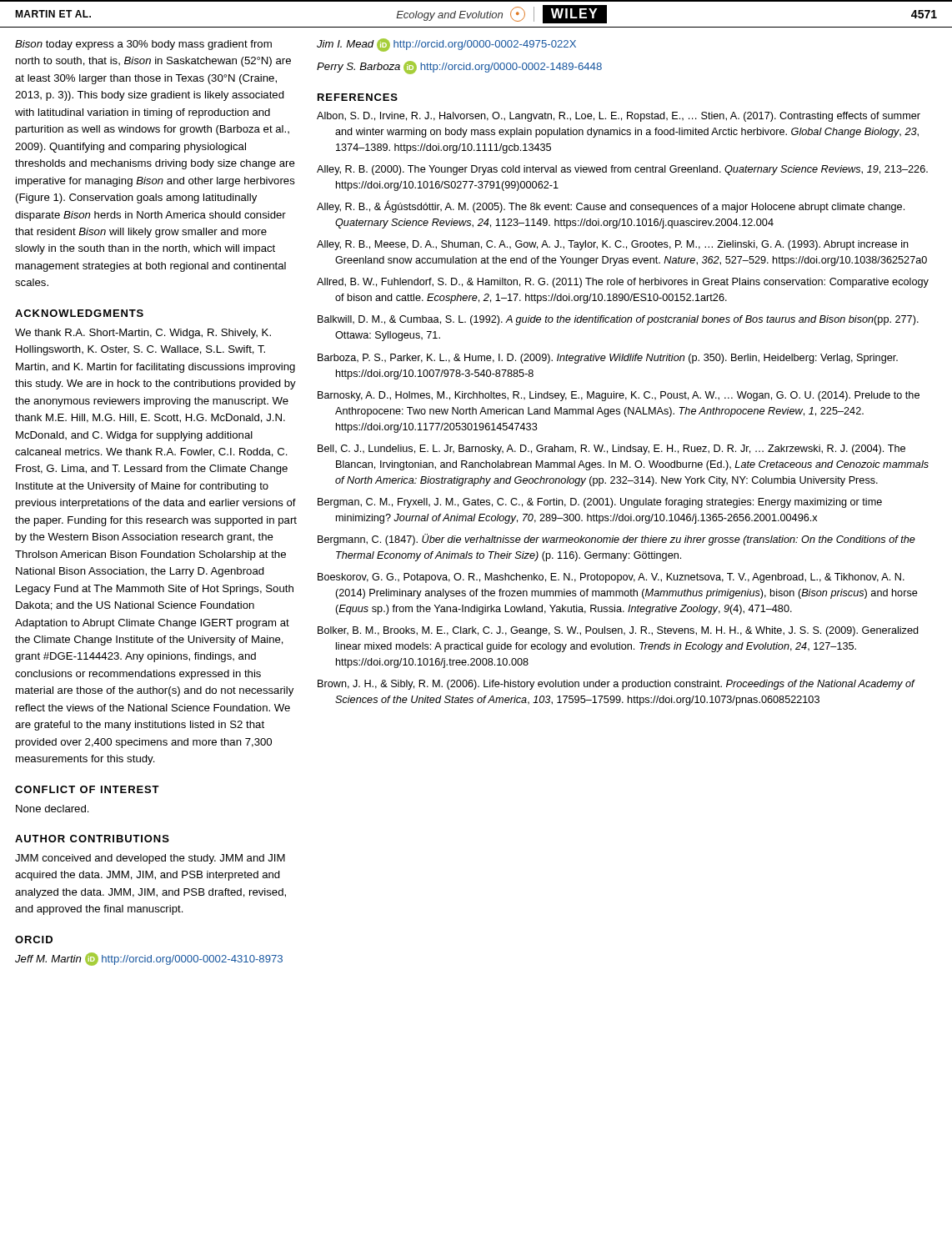Click on the block starting "JMM conceived and"
952x1251 pixels.
[157, 884]
